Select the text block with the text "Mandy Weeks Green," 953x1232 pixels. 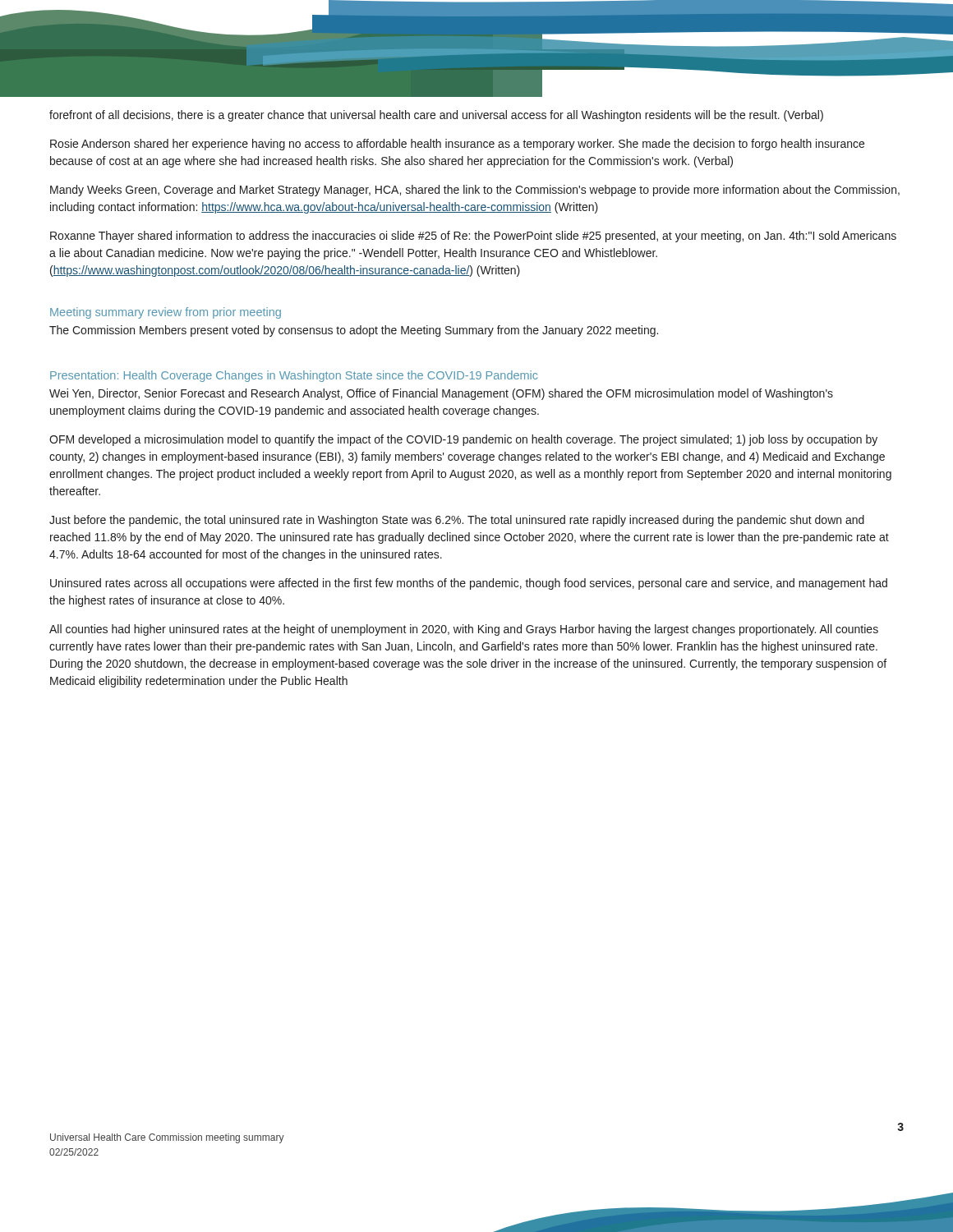[475, 198]
